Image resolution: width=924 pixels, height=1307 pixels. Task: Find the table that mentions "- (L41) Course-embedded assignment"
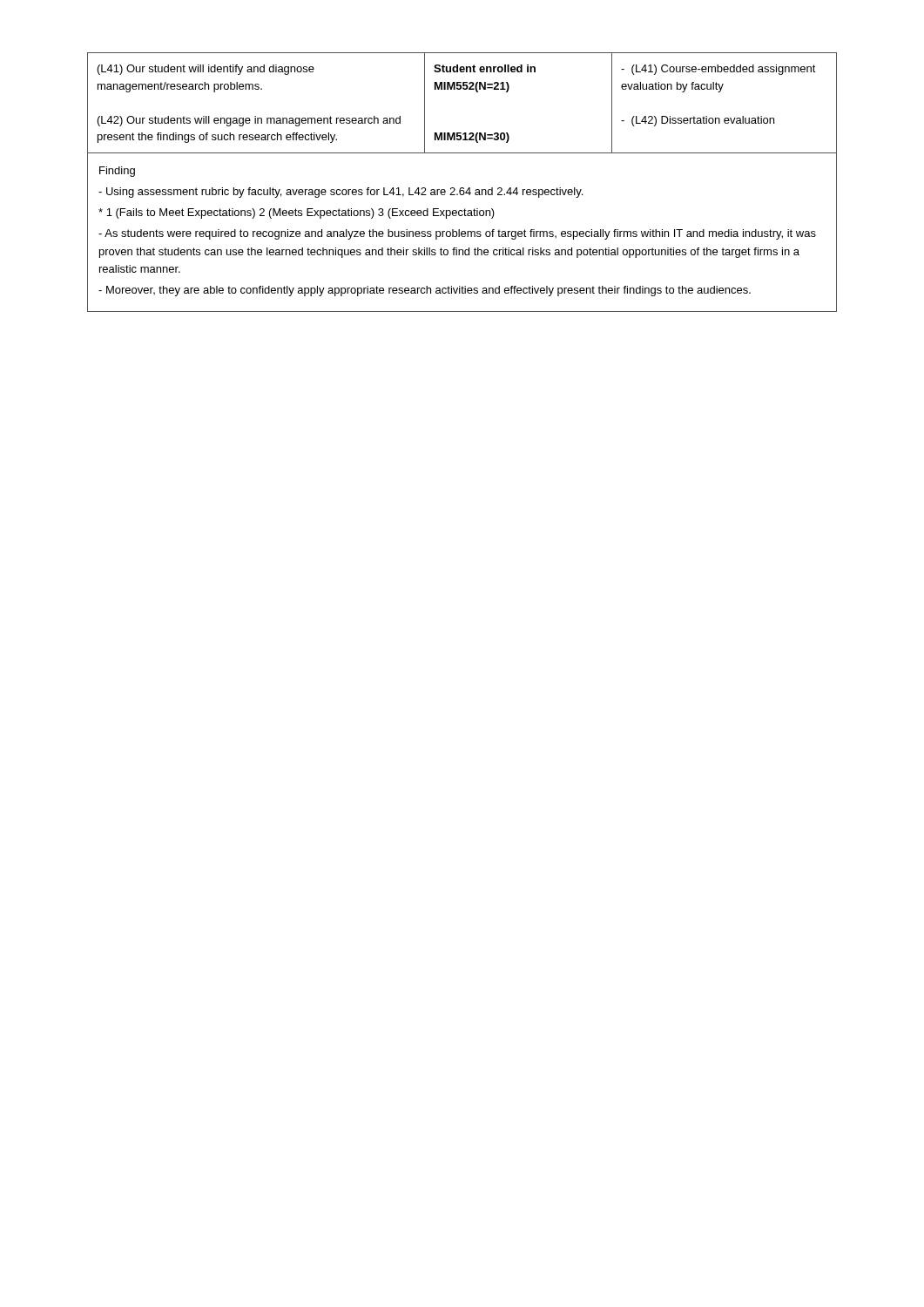[462, 182]
